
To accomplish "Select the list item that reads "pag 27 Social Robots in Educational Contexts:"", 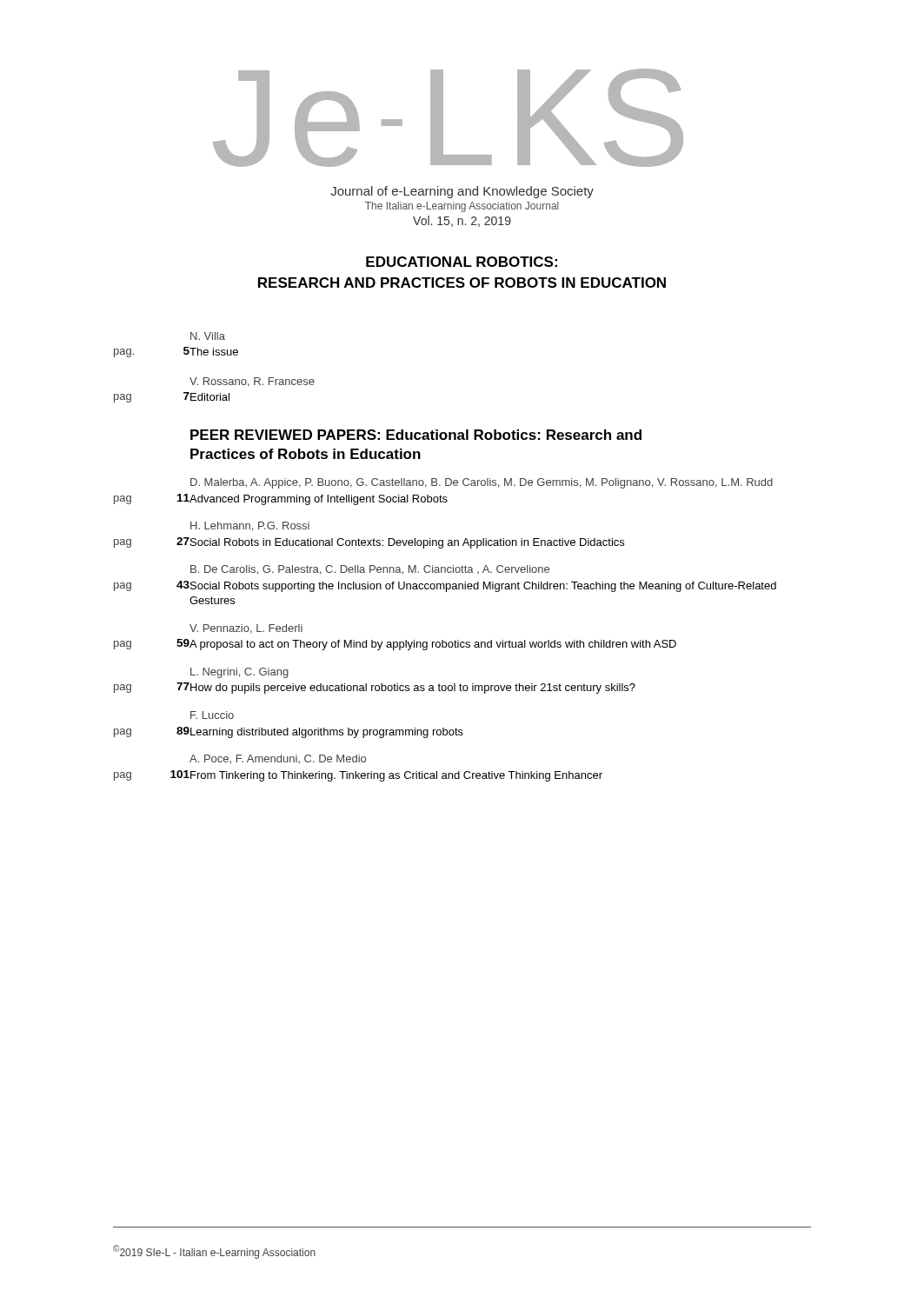I will pos(462,548).
